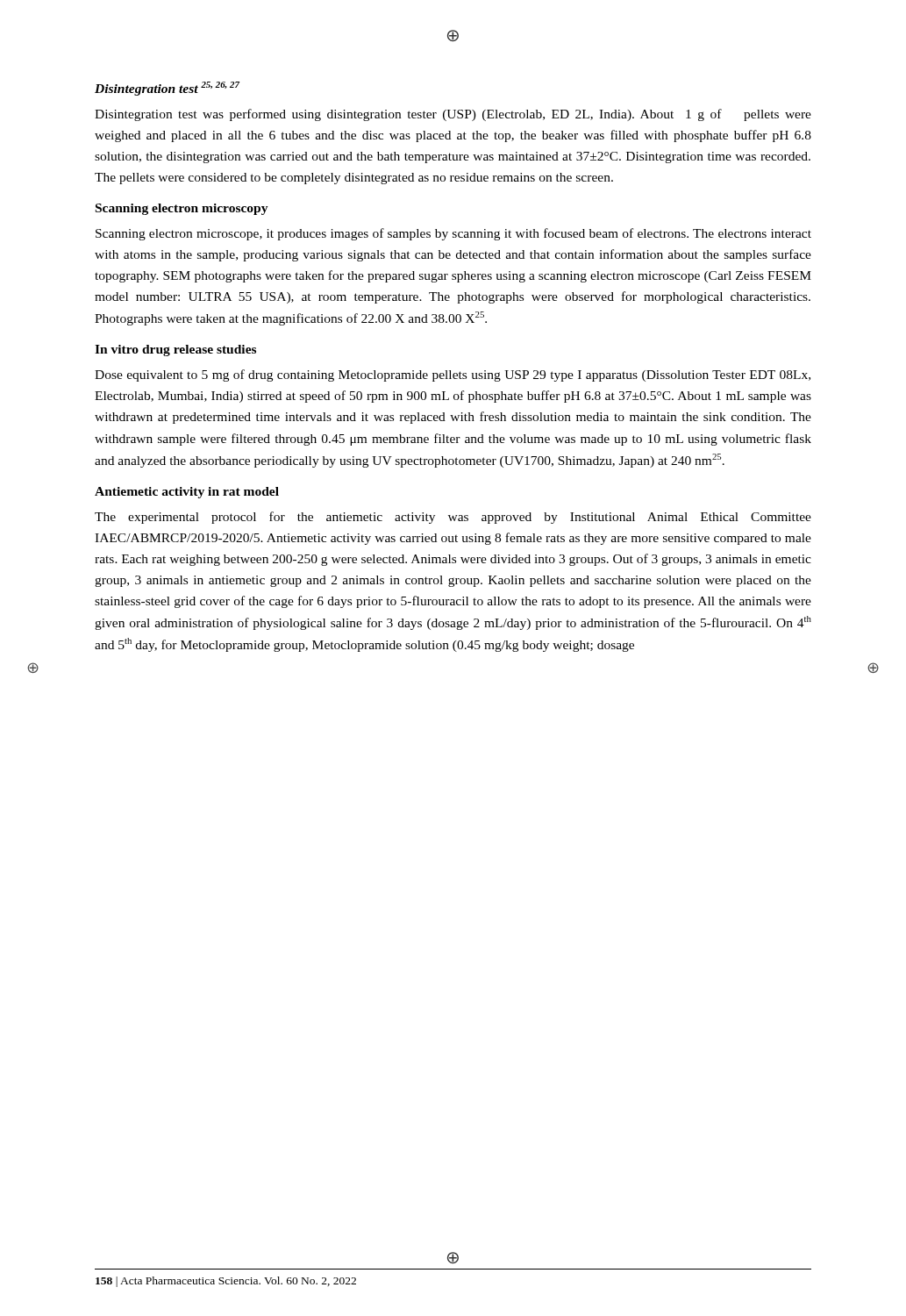Locate the block of text that opens with "Disintegration test was performed using disintegration tester"

[453, 146]
